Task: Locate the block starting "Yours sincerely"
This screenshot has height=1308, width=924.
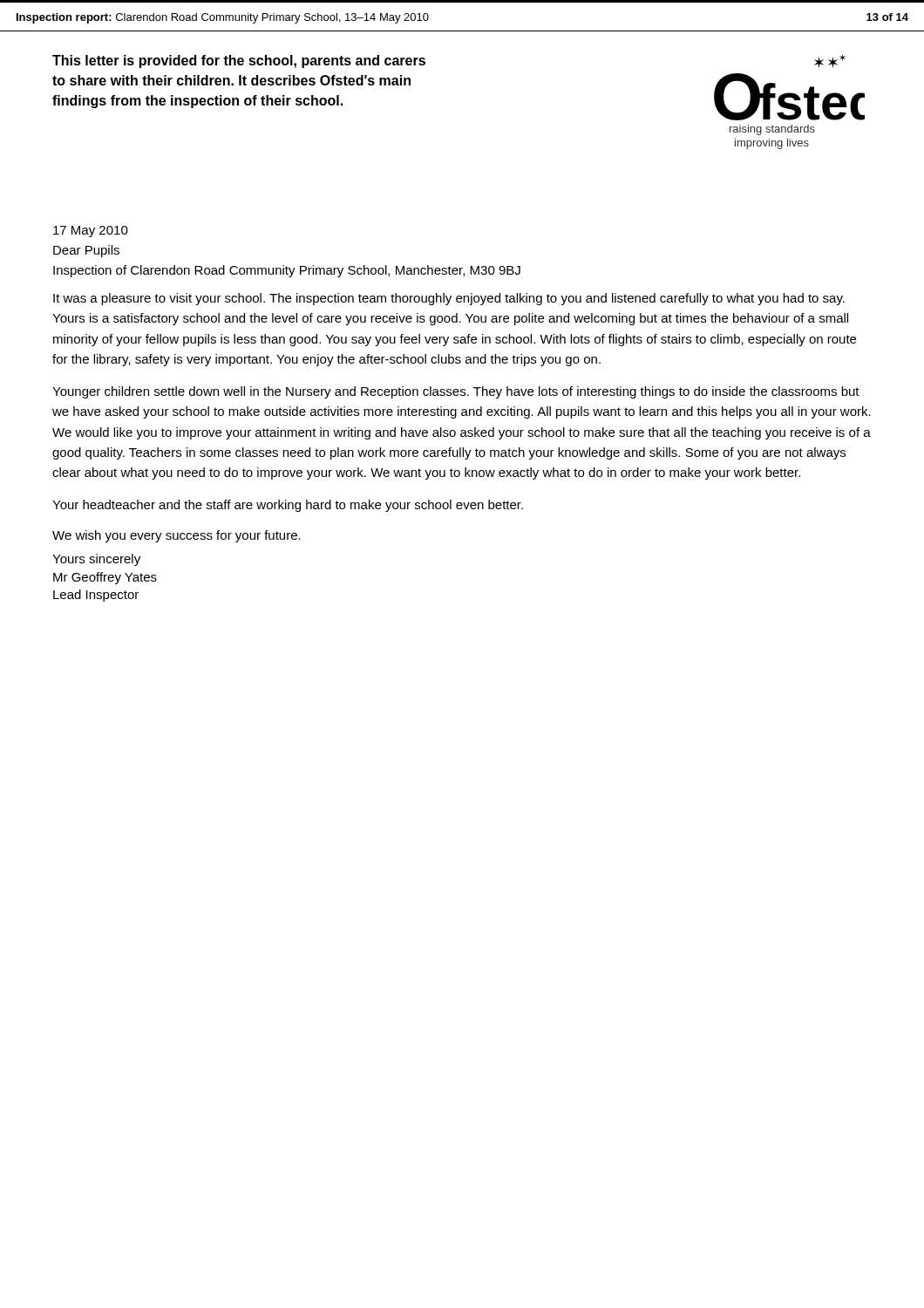Action: tap(96, 558)
